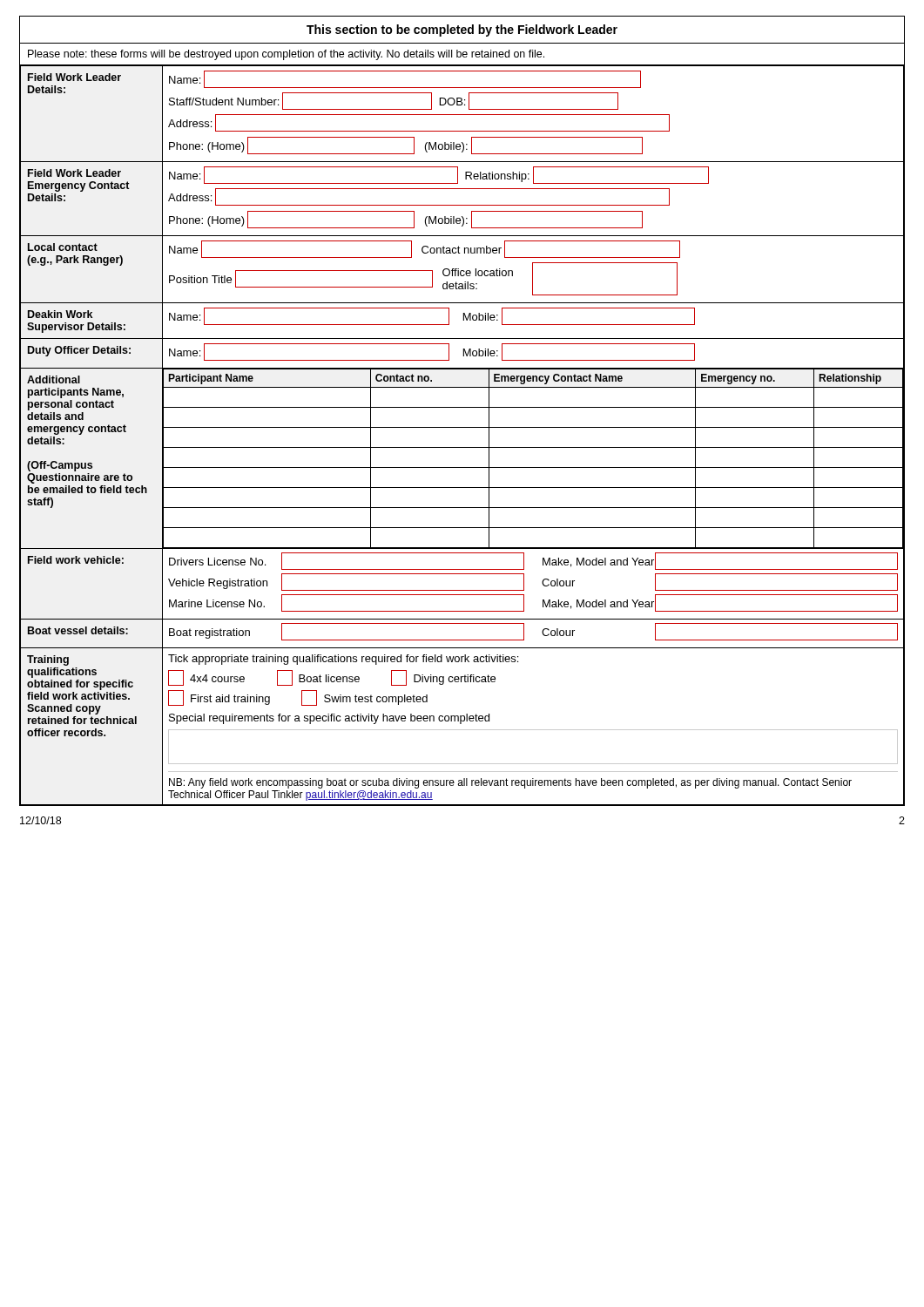Find a table
Viewport: 924px width, 1307px height.
(462, 435)
